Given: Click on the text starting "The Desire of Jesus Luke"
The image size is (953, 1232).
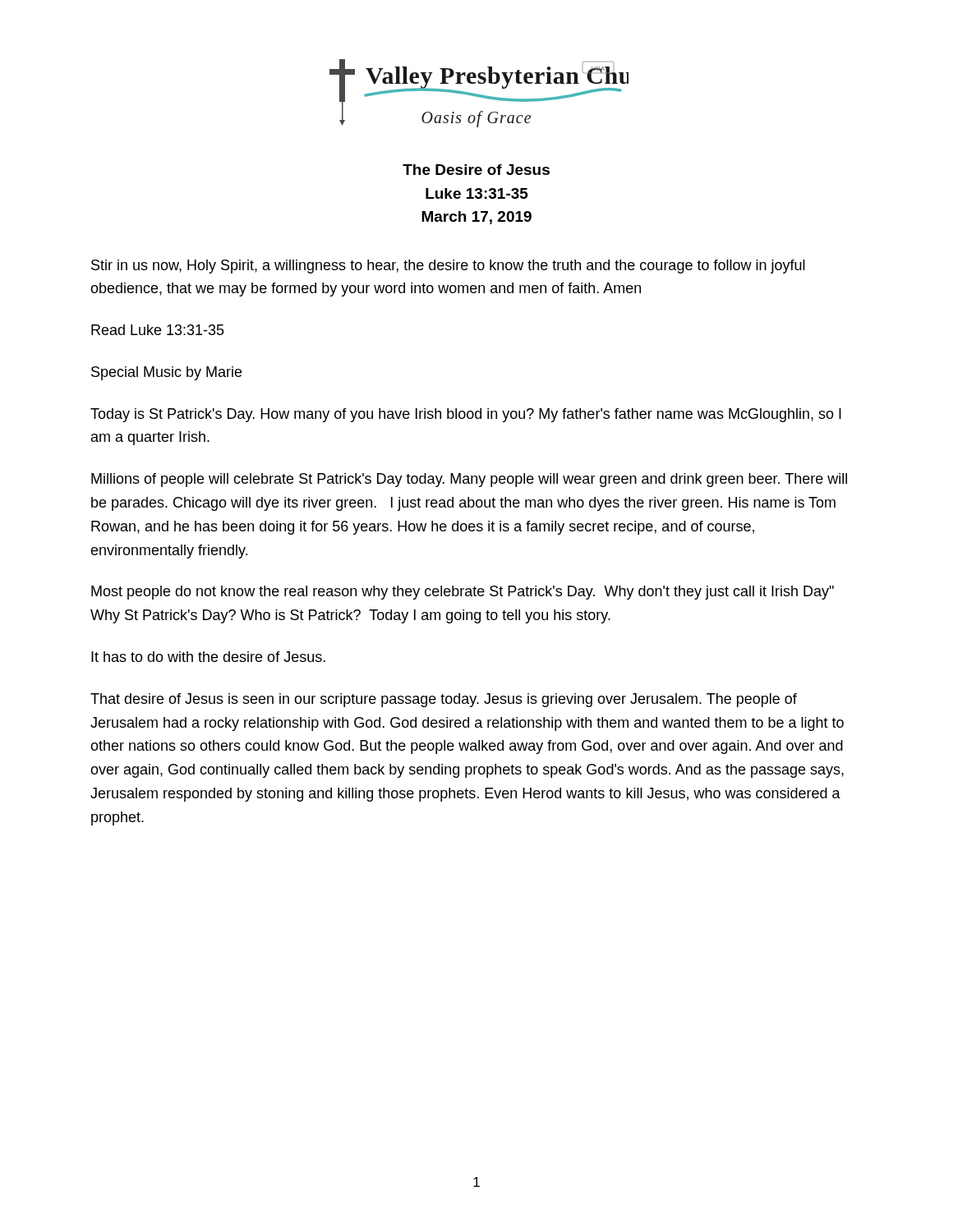Looking at the screenshot, I should coord(476,194).
